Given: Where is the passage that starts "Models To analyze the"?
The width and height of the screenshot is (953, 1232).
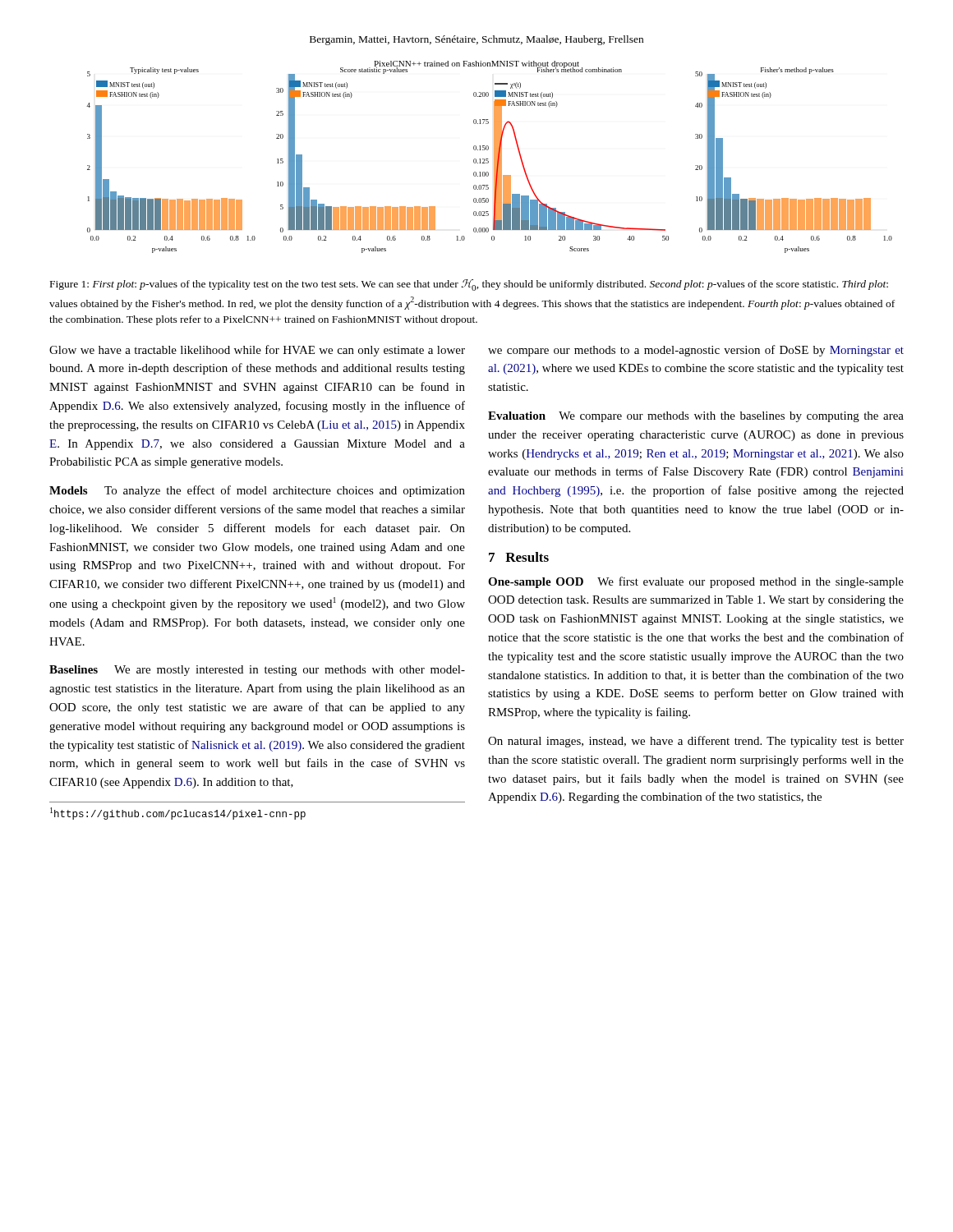Looking at the screenshot, I should click(257, 566).
